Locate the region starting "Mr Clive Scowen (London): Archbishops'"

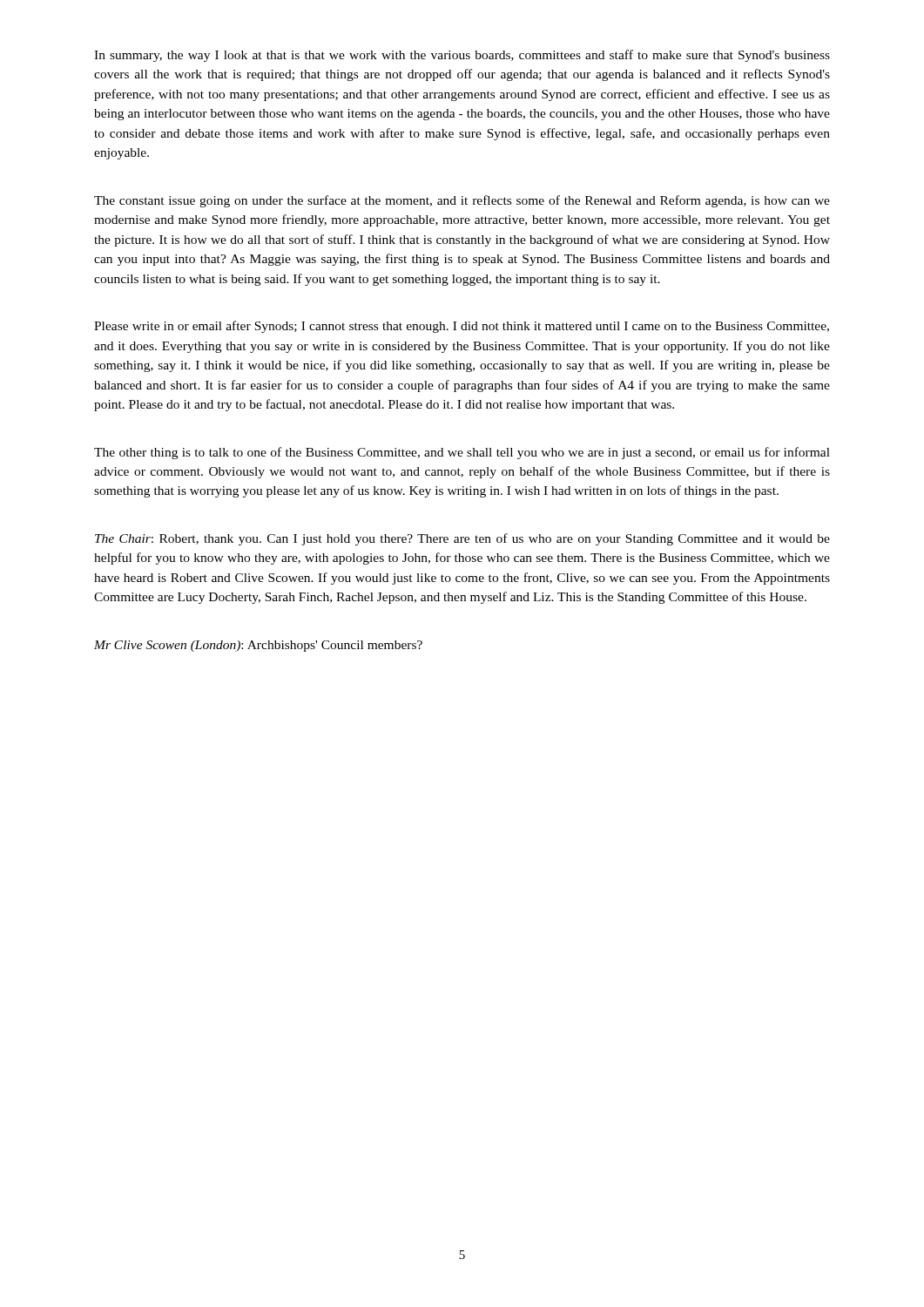point(258,644)
